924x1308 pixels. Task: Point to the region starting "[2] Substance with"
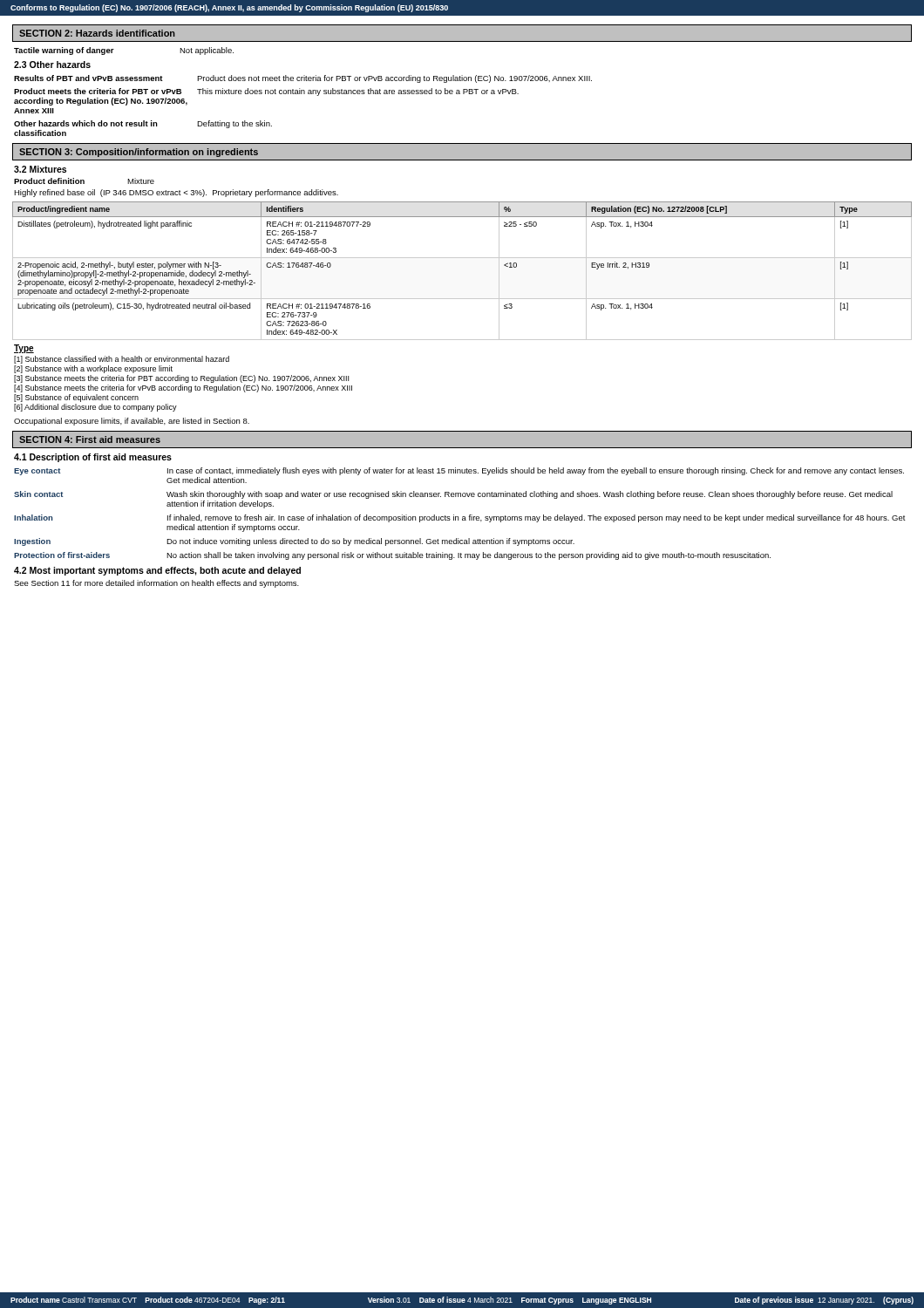(x=93, y=369)
